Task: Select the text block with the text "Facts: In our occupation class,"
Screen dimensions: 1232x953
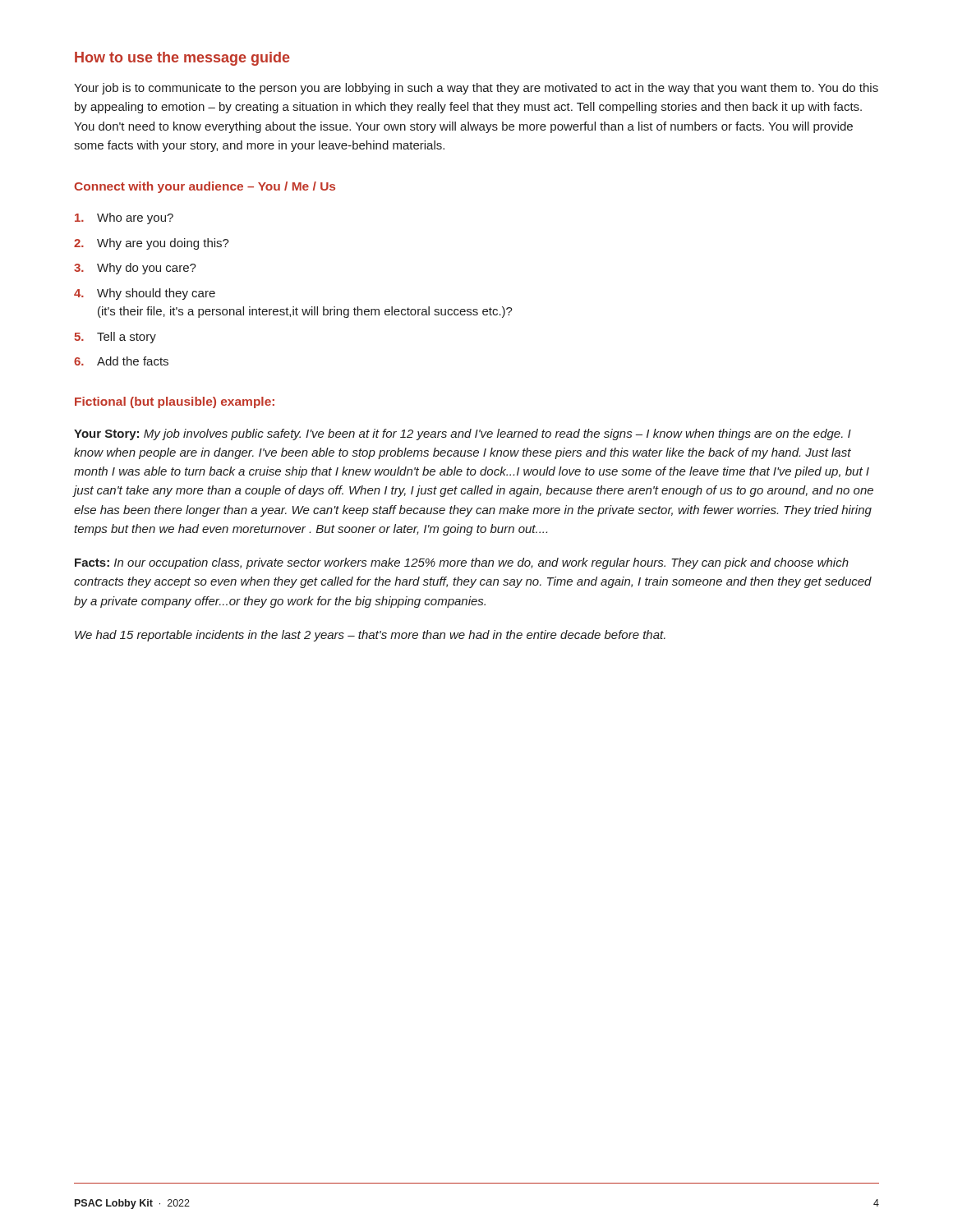Action: 473,581
